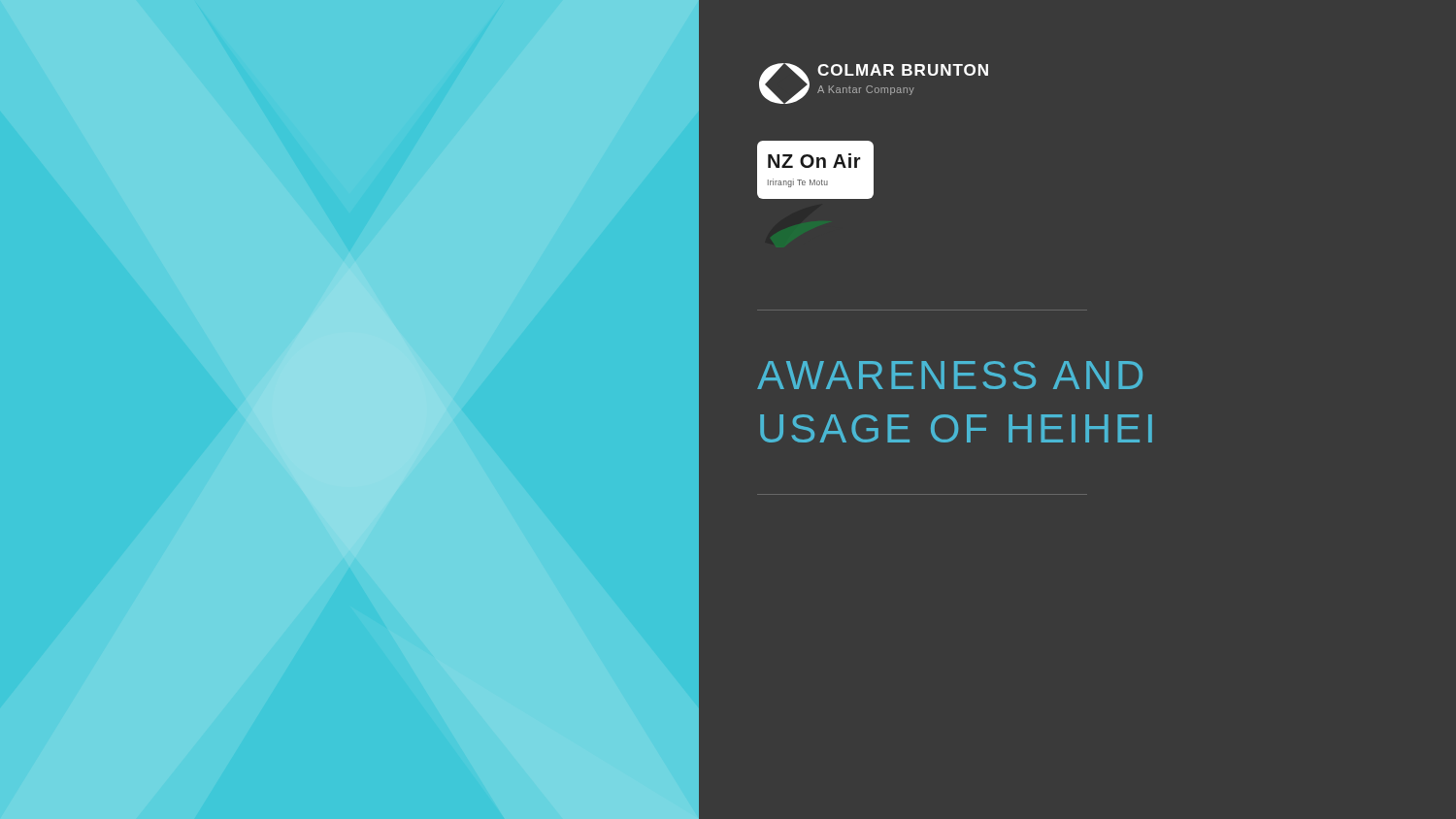Find the title
This screenshot has height=819, width=1456.
[x=958, y=402]
